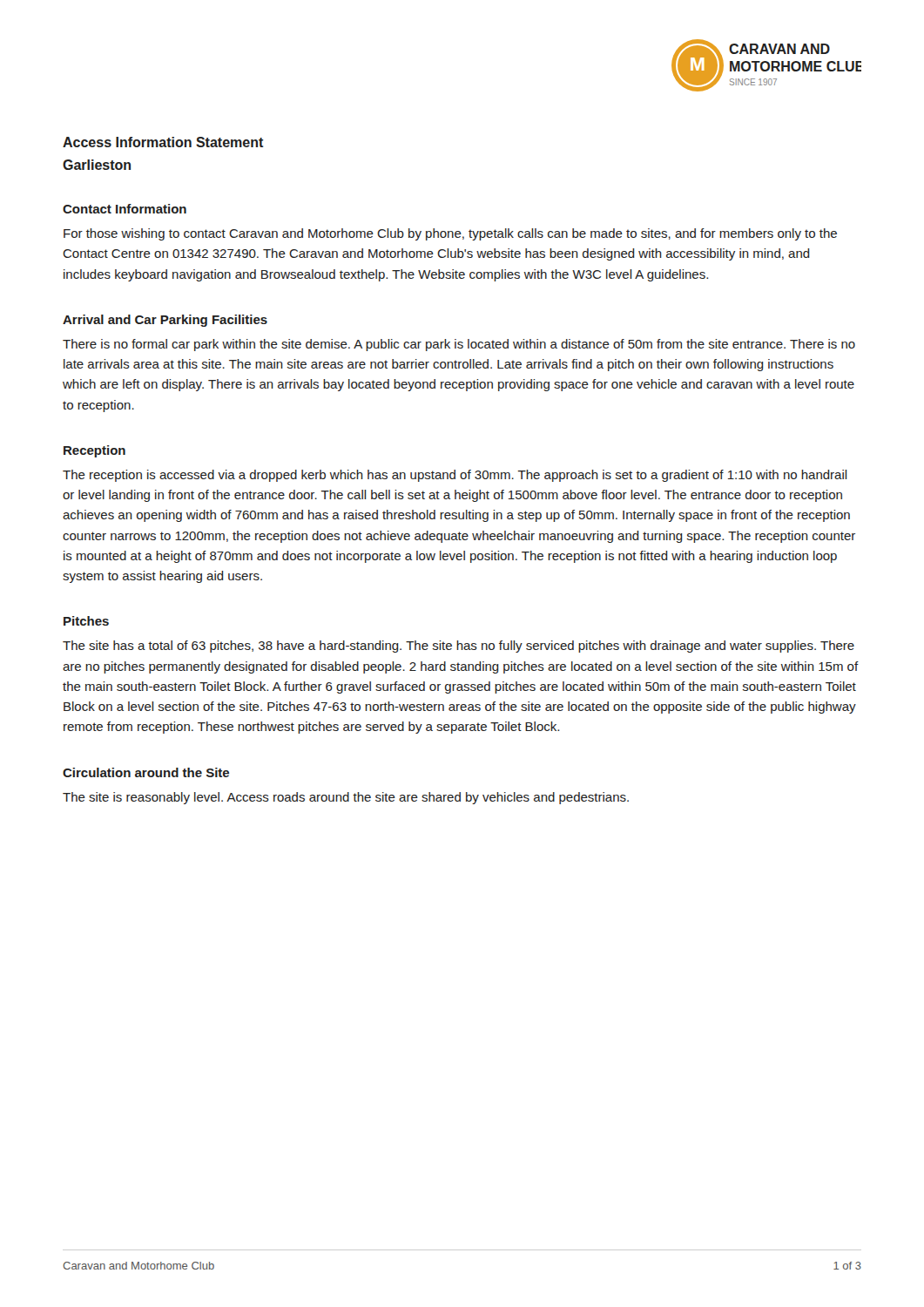This screenshot has width=924, height=1307.
Task: Click on the text block that says "The reception is accessed via a"
Action: coord(459,525)
